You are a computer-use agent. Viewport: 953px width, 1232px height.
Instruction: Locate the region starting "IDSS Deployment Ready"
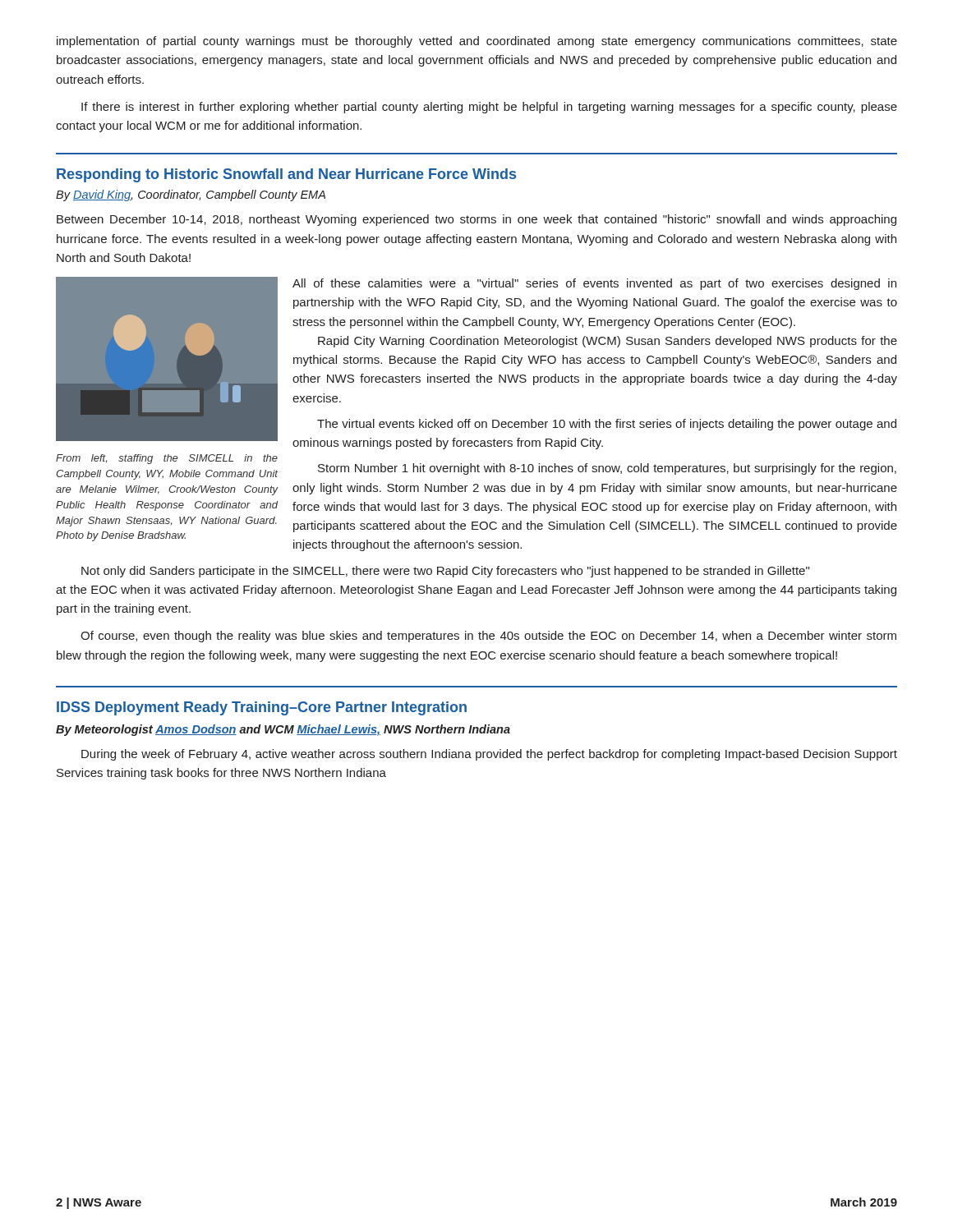click(x=262, y=707)
